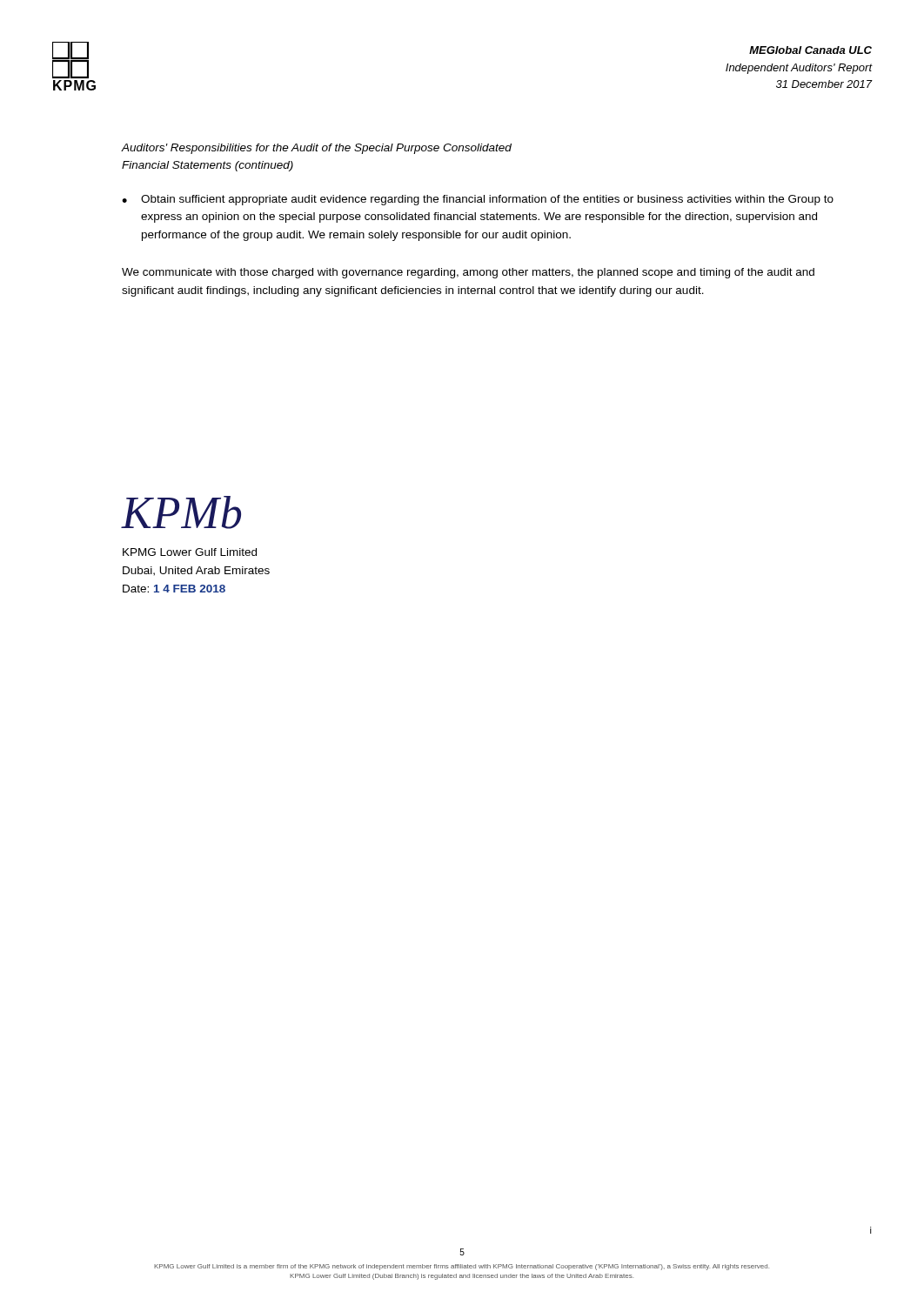Find the illustration

[196, 513]
